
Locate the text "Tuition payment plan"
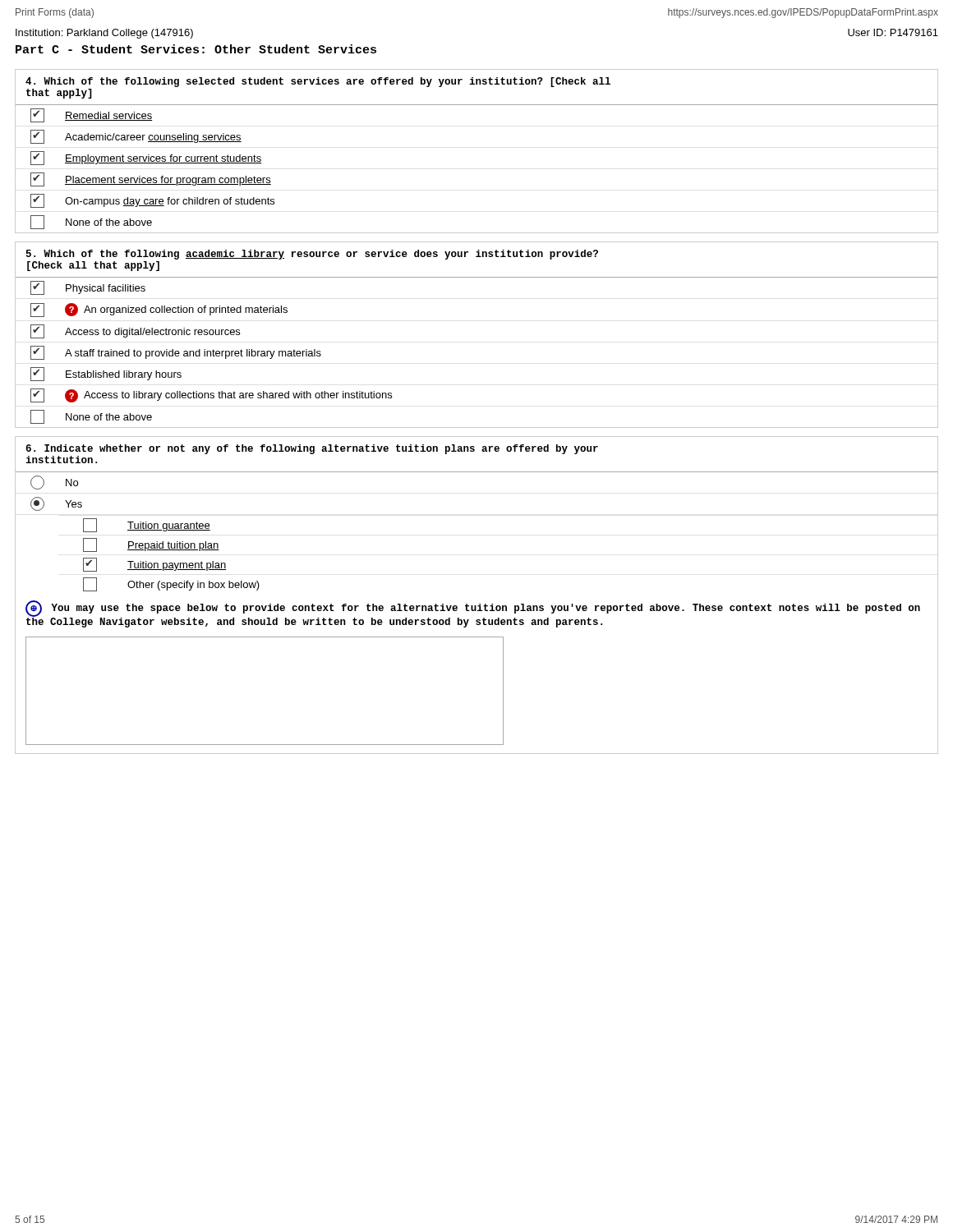point(177,565)
